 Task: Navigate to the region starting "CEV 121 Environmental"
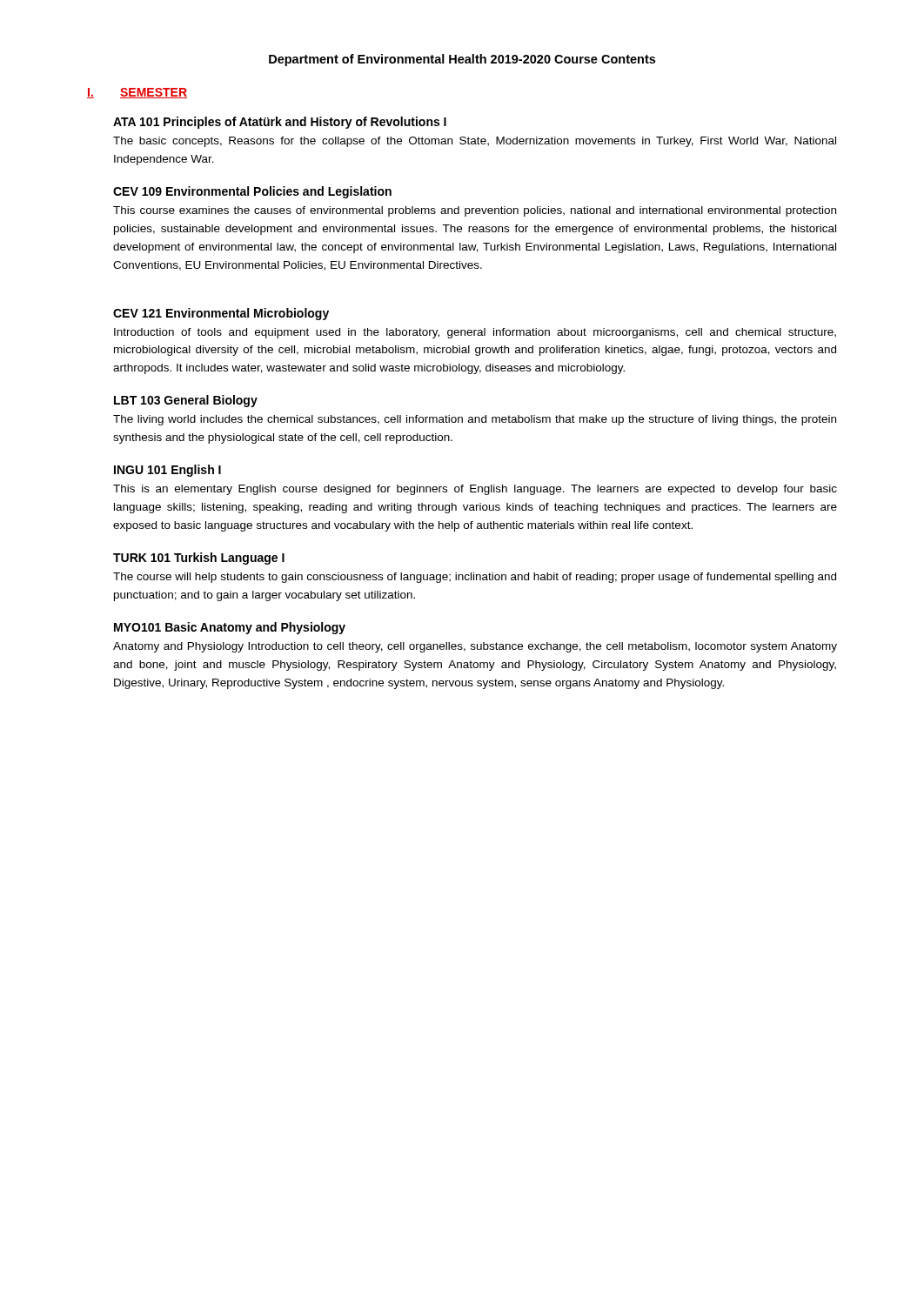[x=221, y=313]
